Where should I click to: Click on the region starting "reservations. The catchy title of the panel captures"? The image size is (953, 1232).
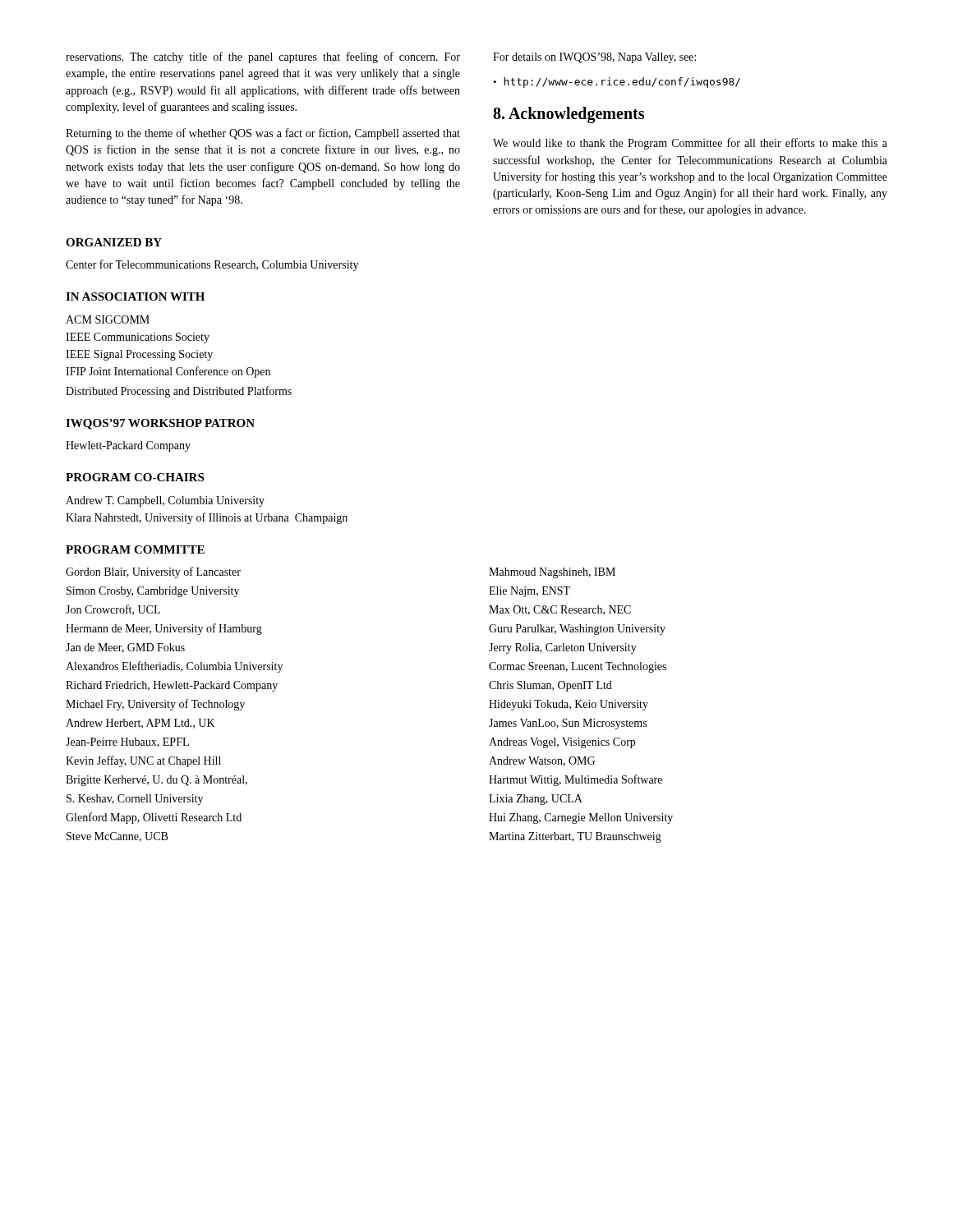[x=263, y=129]
